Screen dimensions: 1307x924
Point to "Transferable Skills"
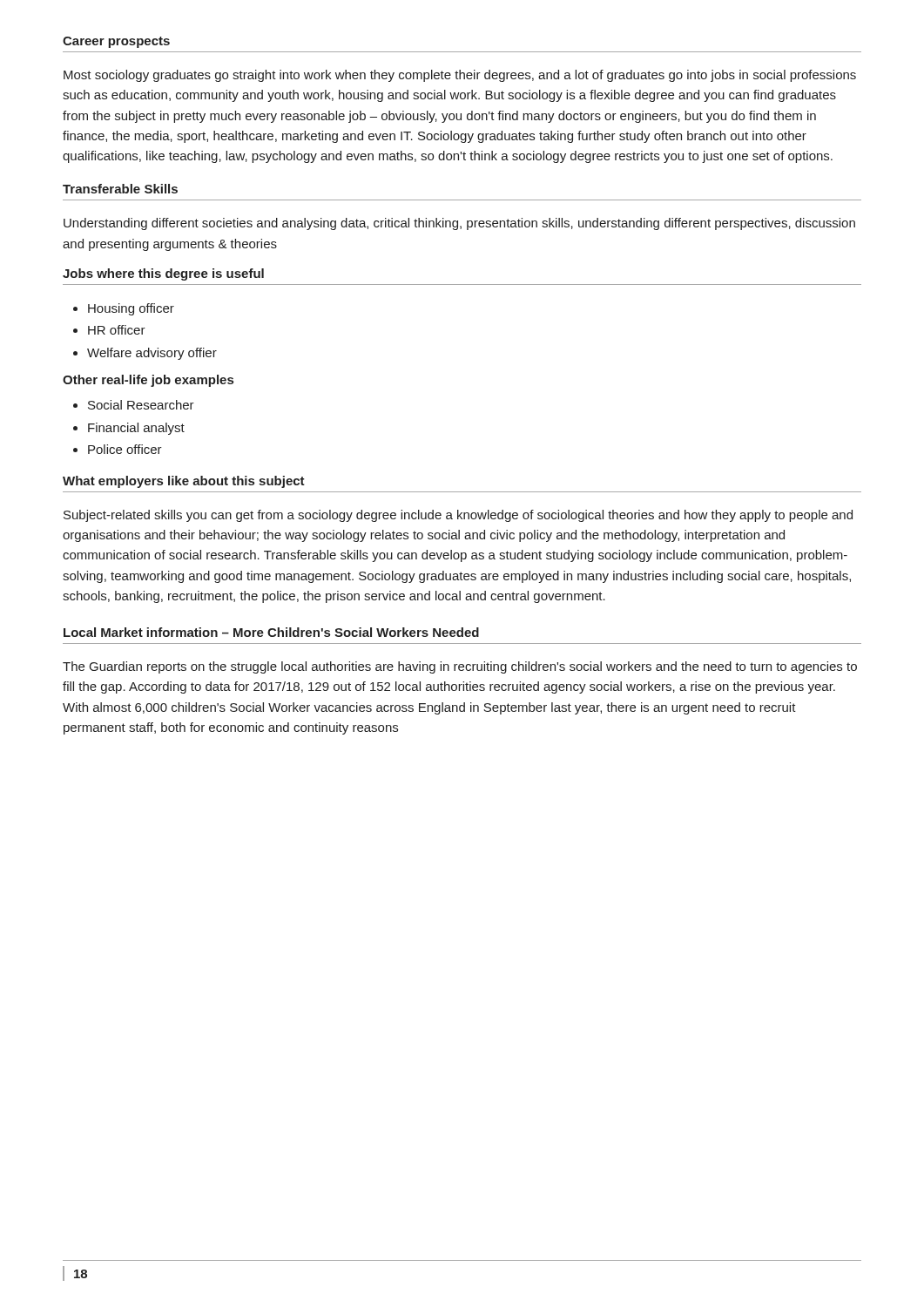coord(120,189)
